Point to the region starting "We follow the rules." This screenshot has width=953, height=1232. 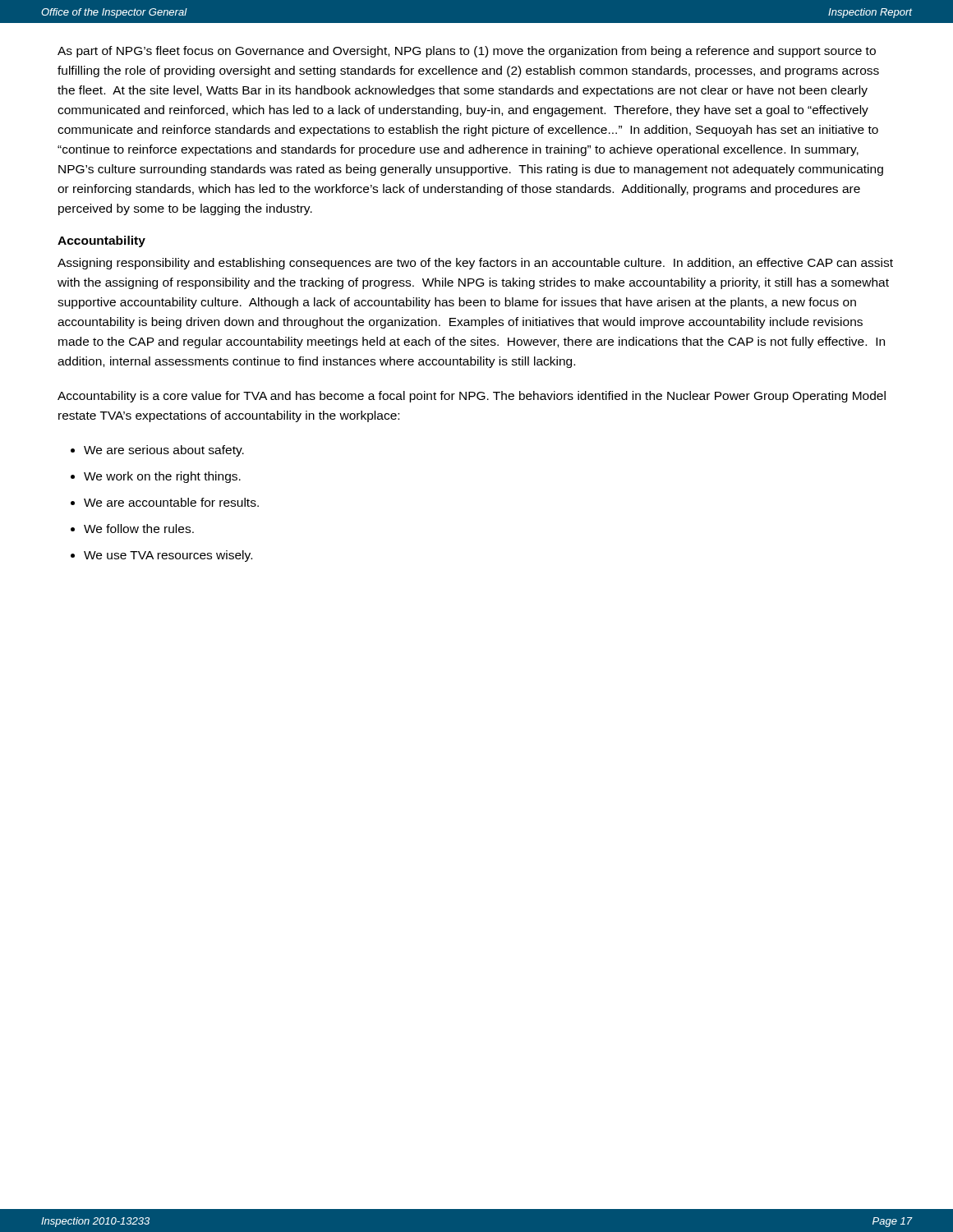139,529
